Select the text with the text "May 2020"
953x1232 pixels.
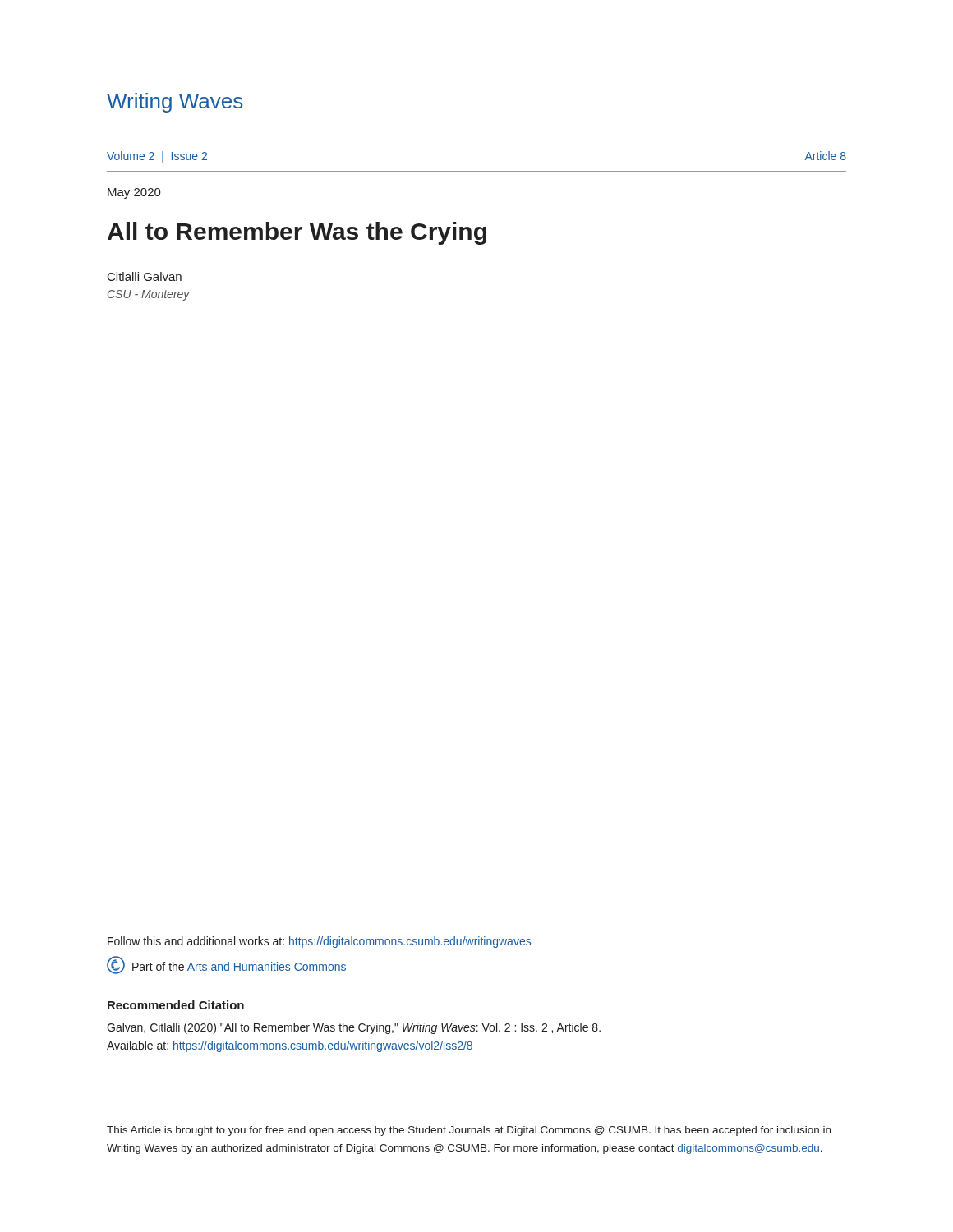(x=134, y=192)
